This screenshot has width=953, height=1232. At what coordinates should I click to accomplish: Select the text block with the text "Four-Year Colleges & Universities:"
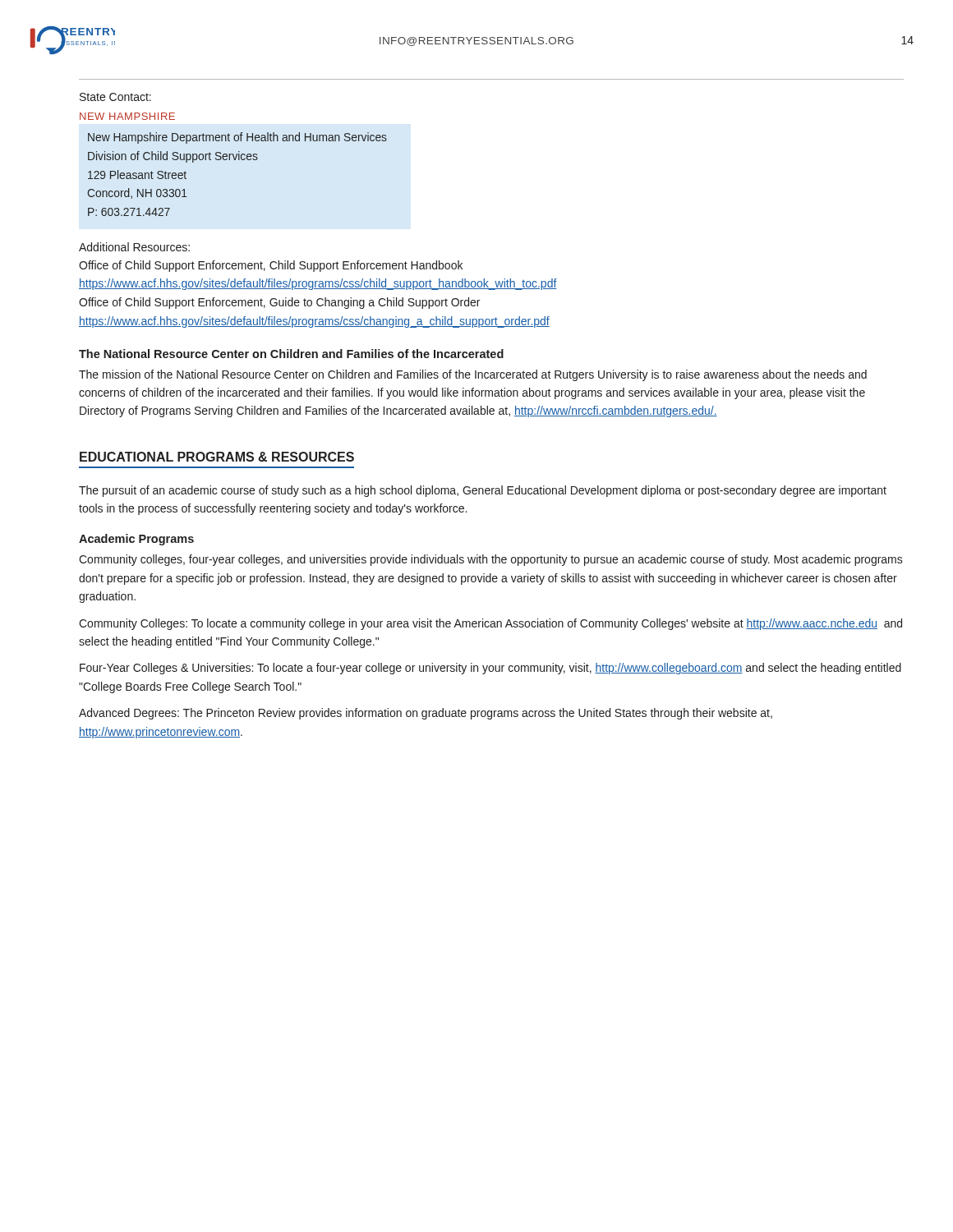pos(490,677)
